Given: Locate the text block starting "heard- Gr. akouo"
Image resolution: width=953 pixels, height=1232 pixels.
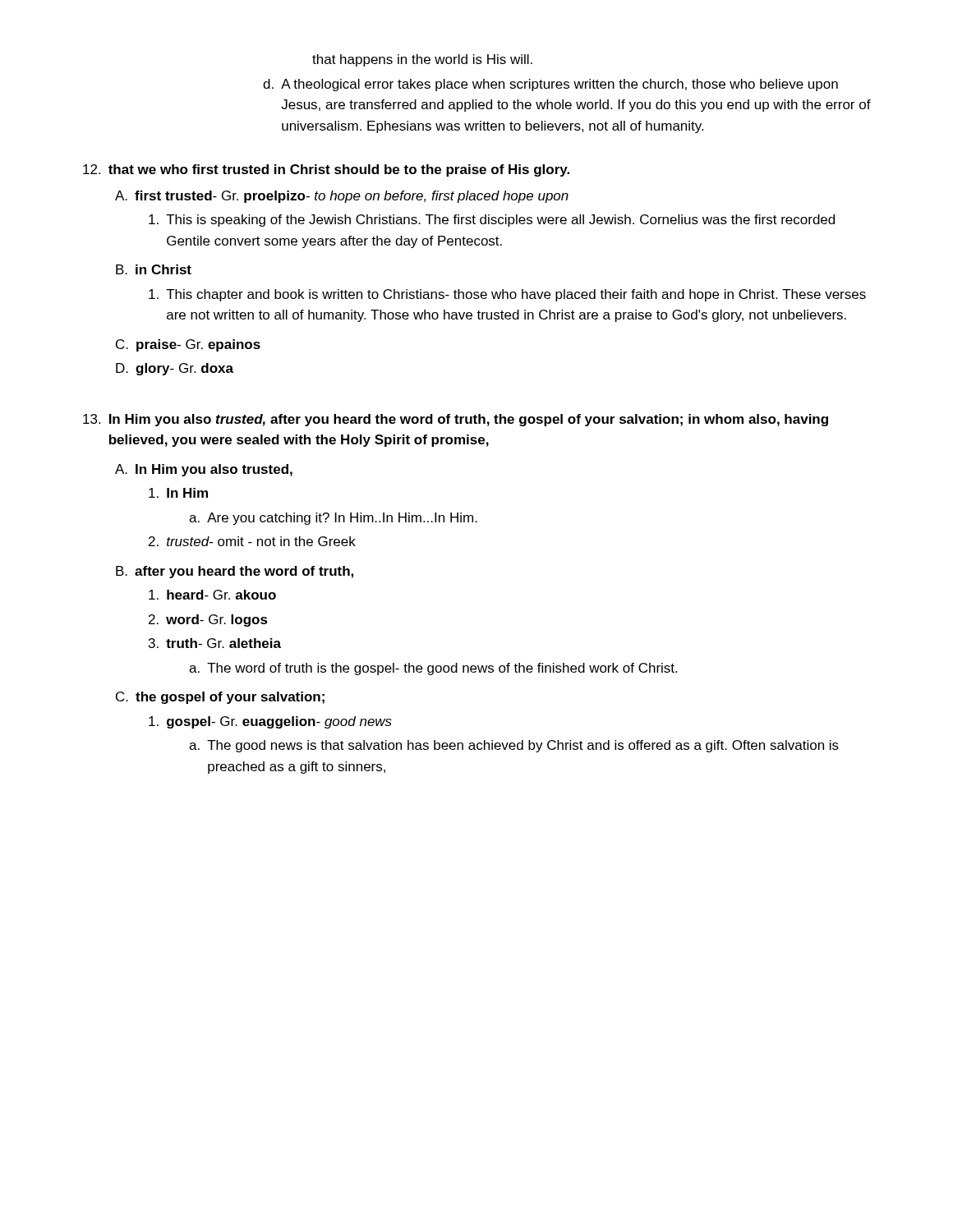Looking at the screenshot, I should click(212, 595).
